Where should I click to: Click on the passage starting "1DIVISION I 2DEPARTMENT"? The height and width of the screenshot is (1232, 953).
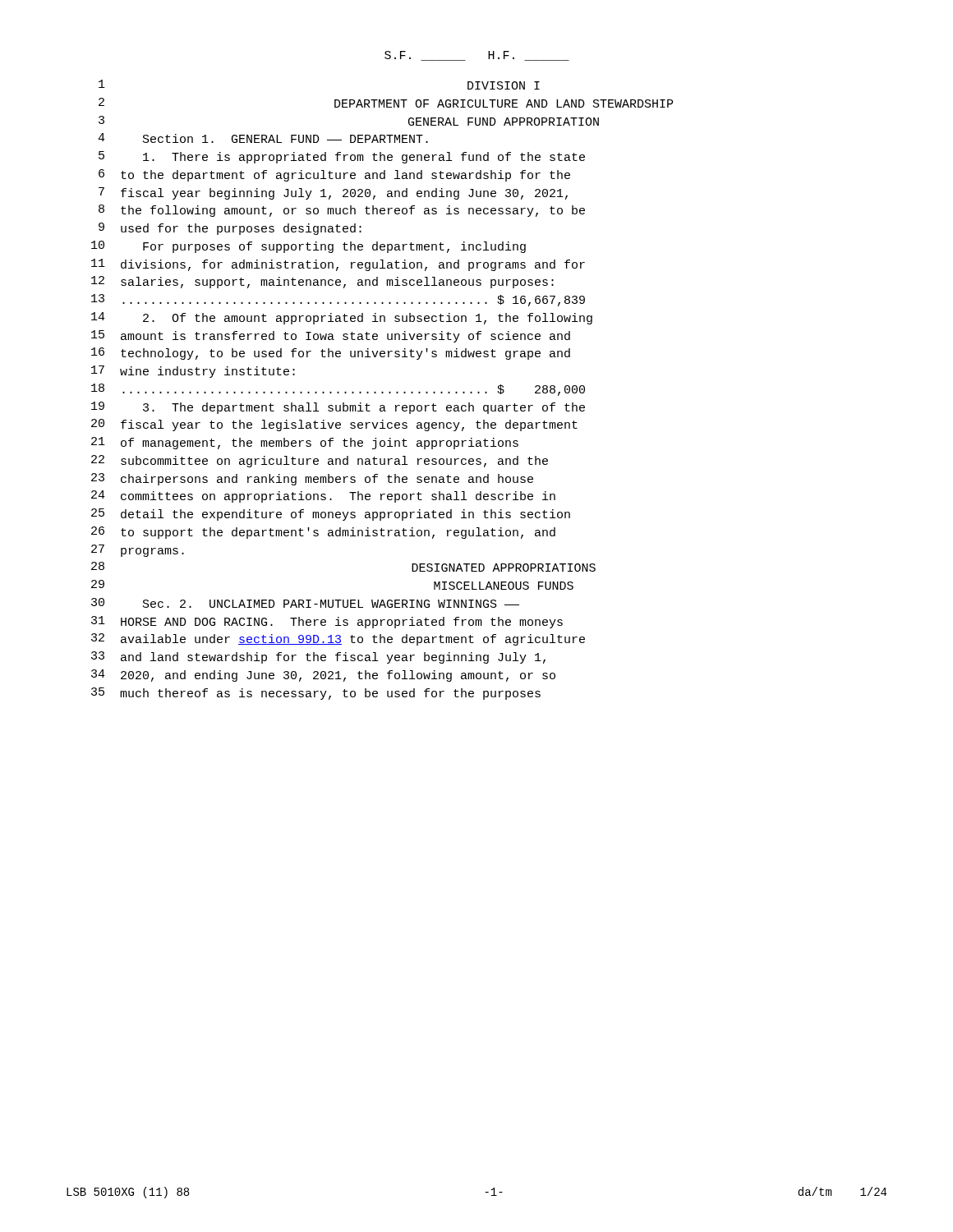476,391
